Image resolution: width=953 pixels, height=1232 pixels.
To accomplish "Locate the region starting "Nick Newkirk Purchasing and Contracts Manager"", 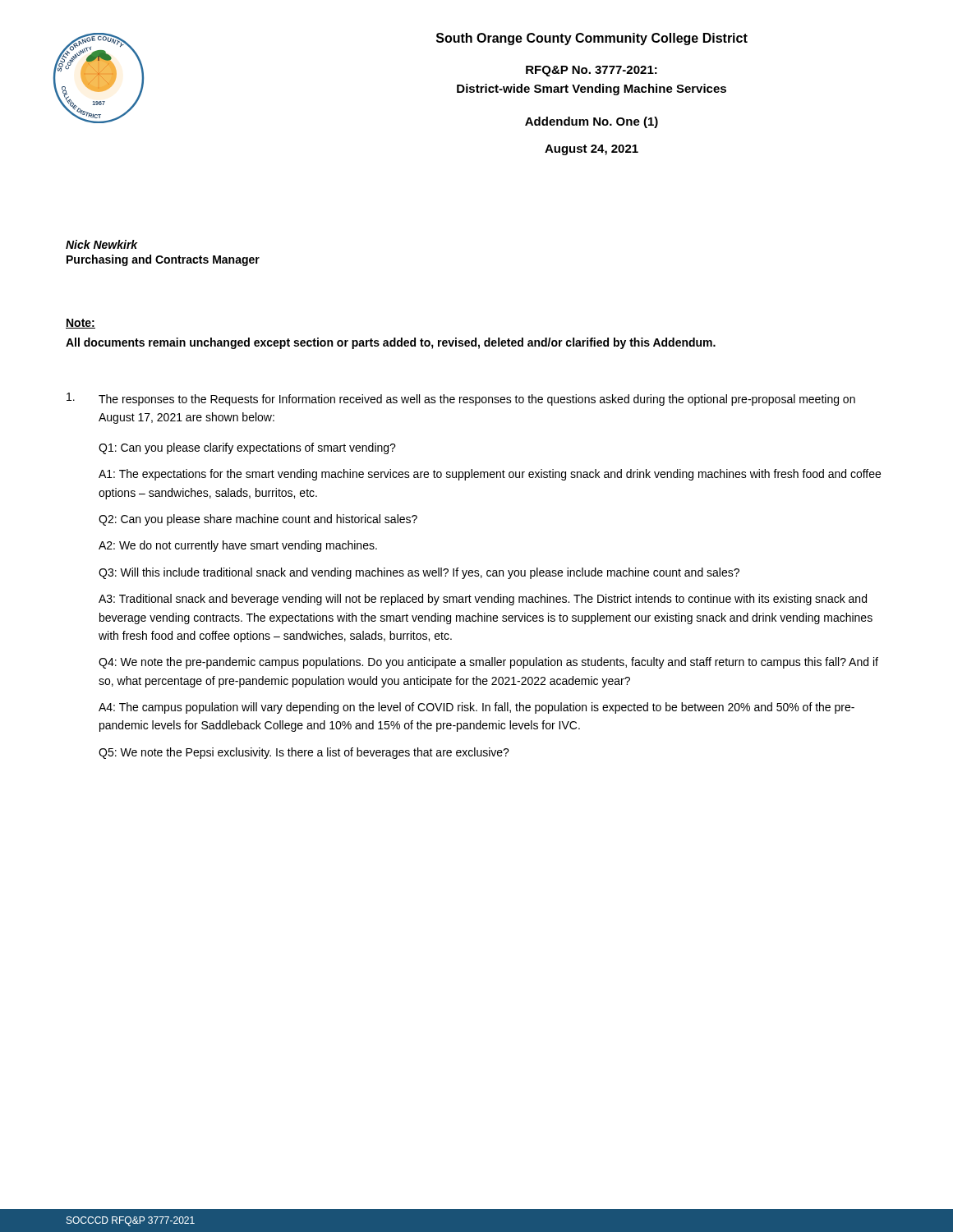I will 163,252.
